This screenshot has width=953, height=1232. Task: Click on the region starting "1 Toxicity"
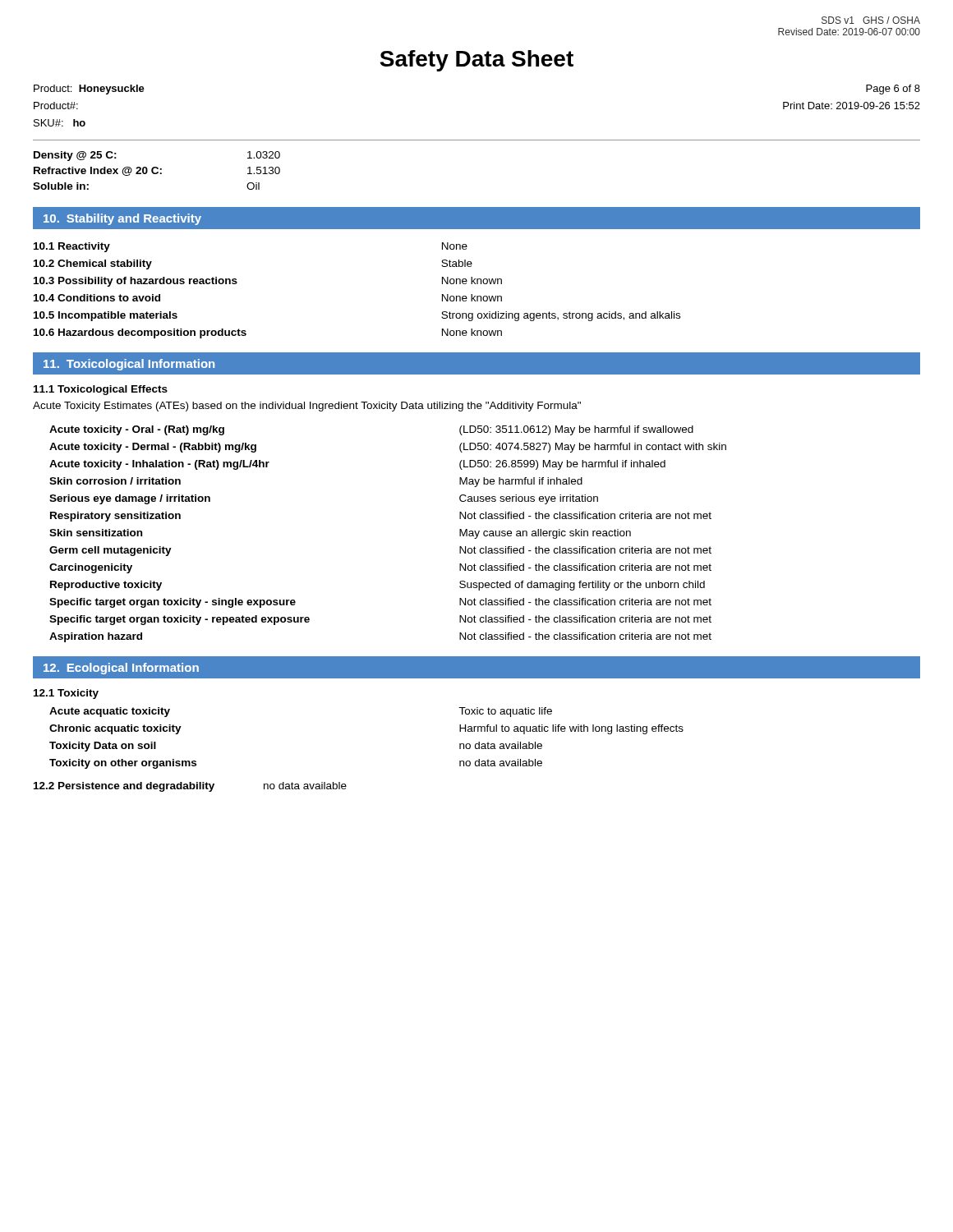click(x=66, y=693)
